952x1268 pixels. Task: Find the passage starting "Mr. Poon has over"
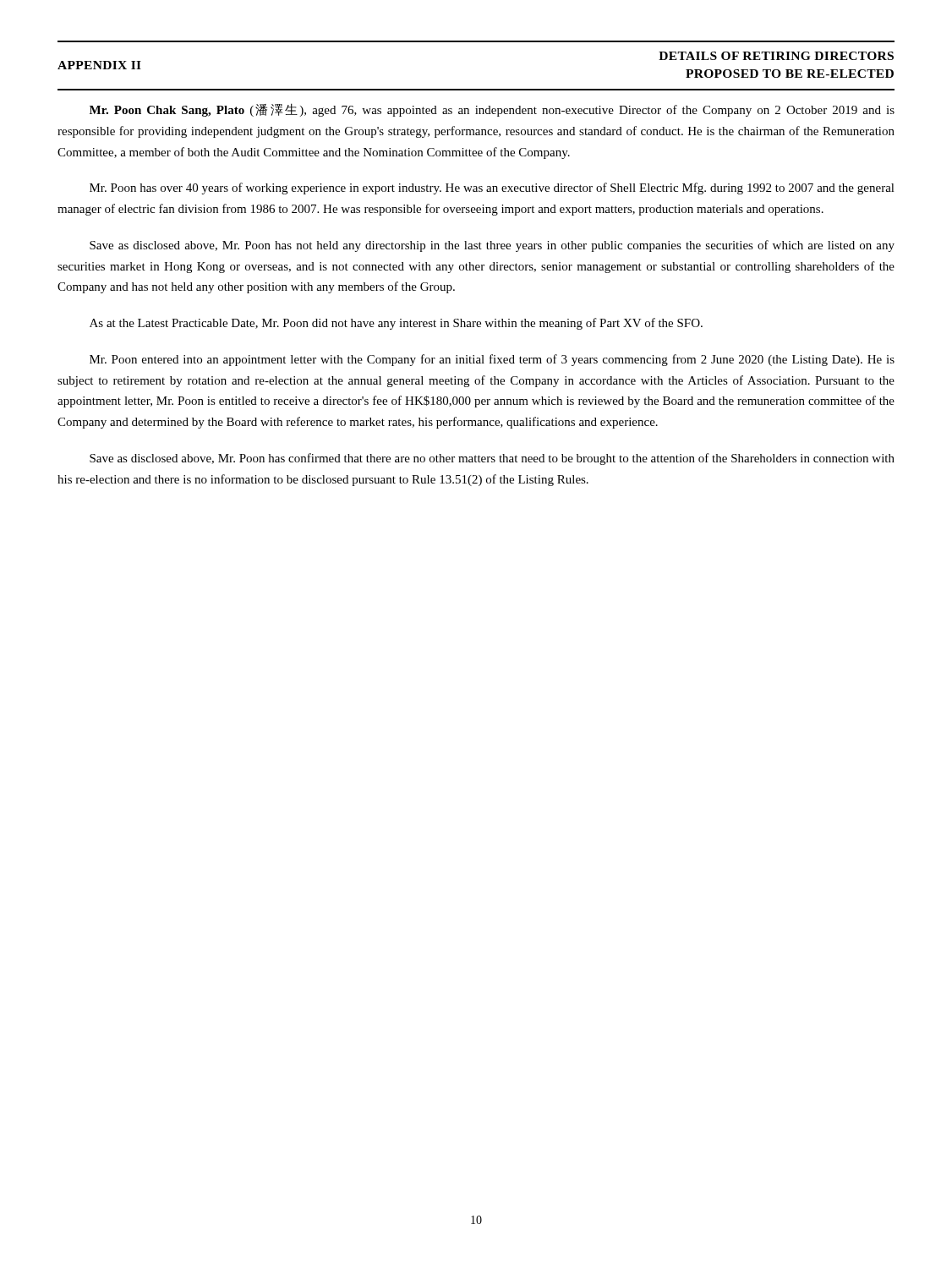coord(476,198)
